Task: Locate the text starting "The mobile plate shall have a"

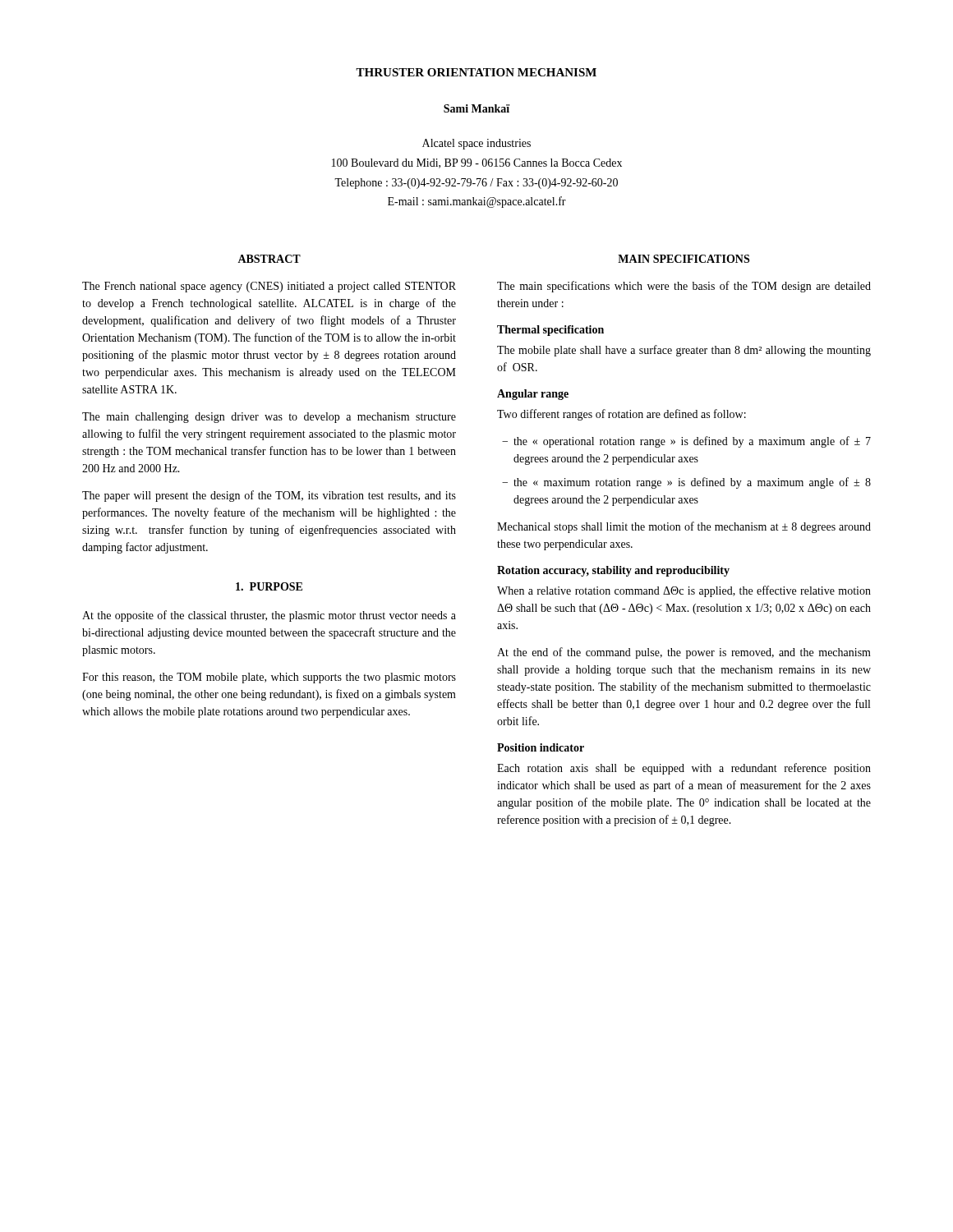Action: click(684, 359)
